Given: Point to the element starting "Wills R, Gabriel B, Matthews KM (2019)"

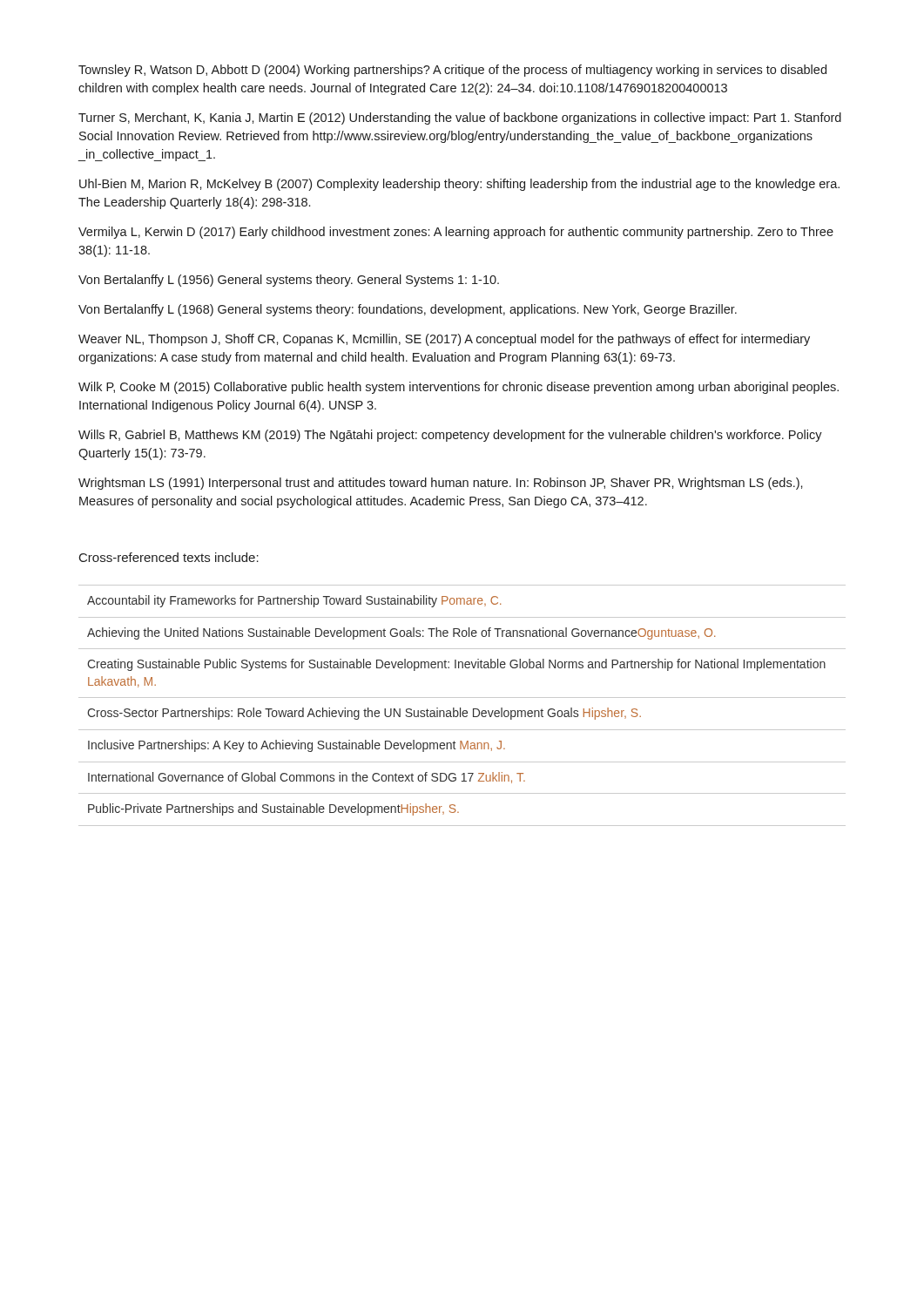Looking at the screenshot, I should [x=450, y=444].
